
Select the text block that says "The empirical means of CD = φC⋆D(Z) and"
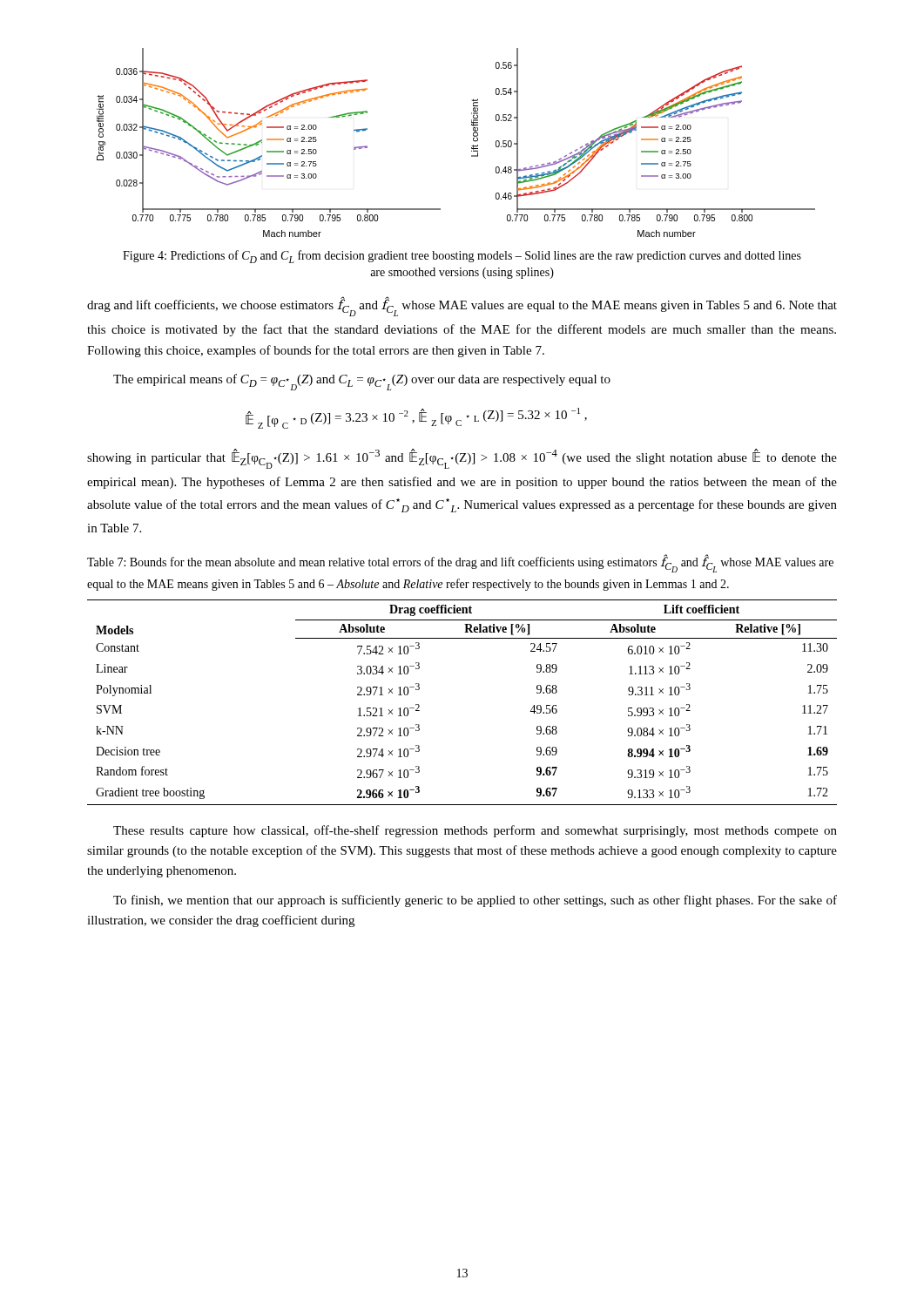[362, 382]
